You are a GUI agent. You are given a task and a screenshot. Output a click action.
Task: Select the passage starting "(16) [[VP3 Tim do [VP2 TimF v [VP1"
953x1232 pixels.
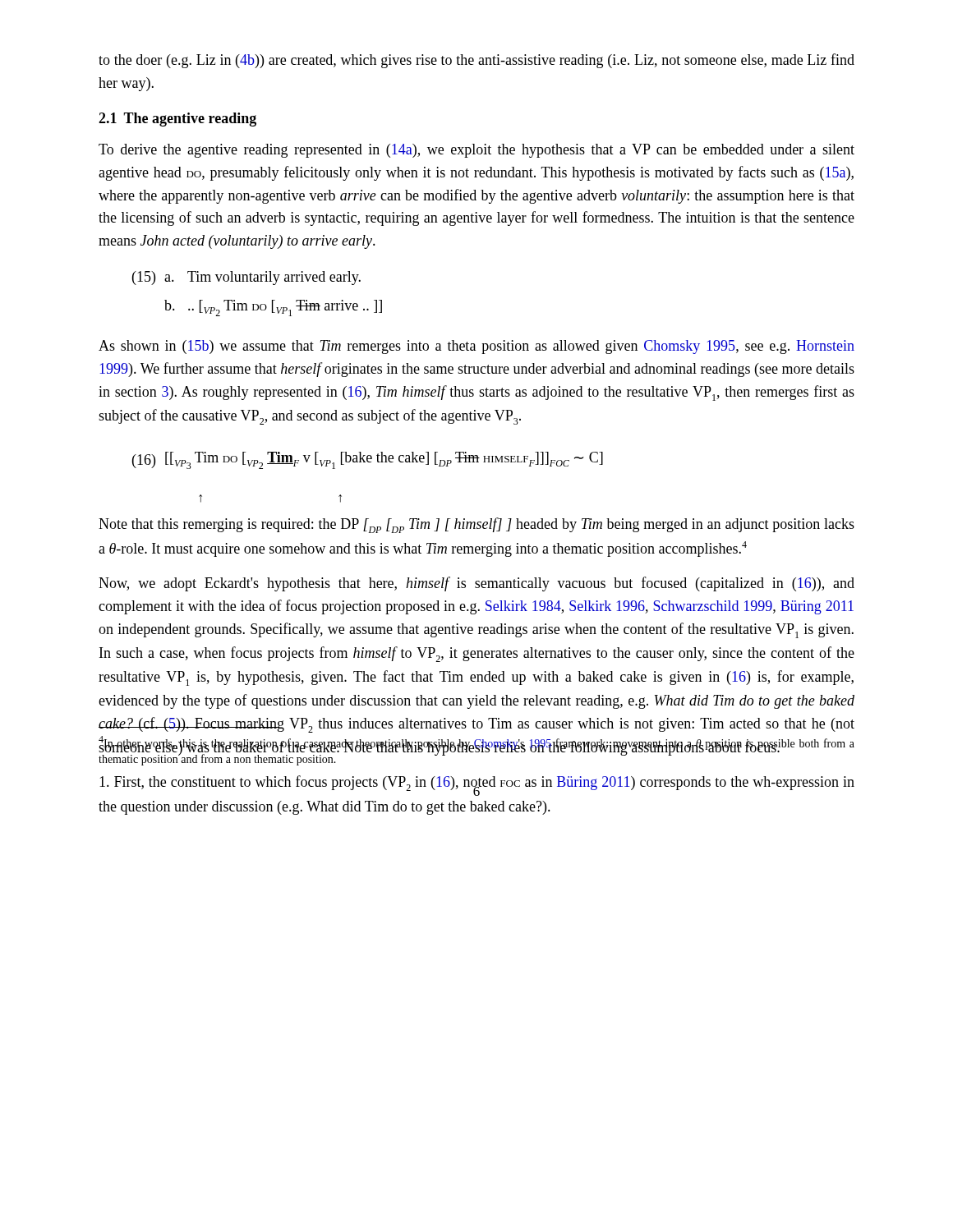pos(368,460)
